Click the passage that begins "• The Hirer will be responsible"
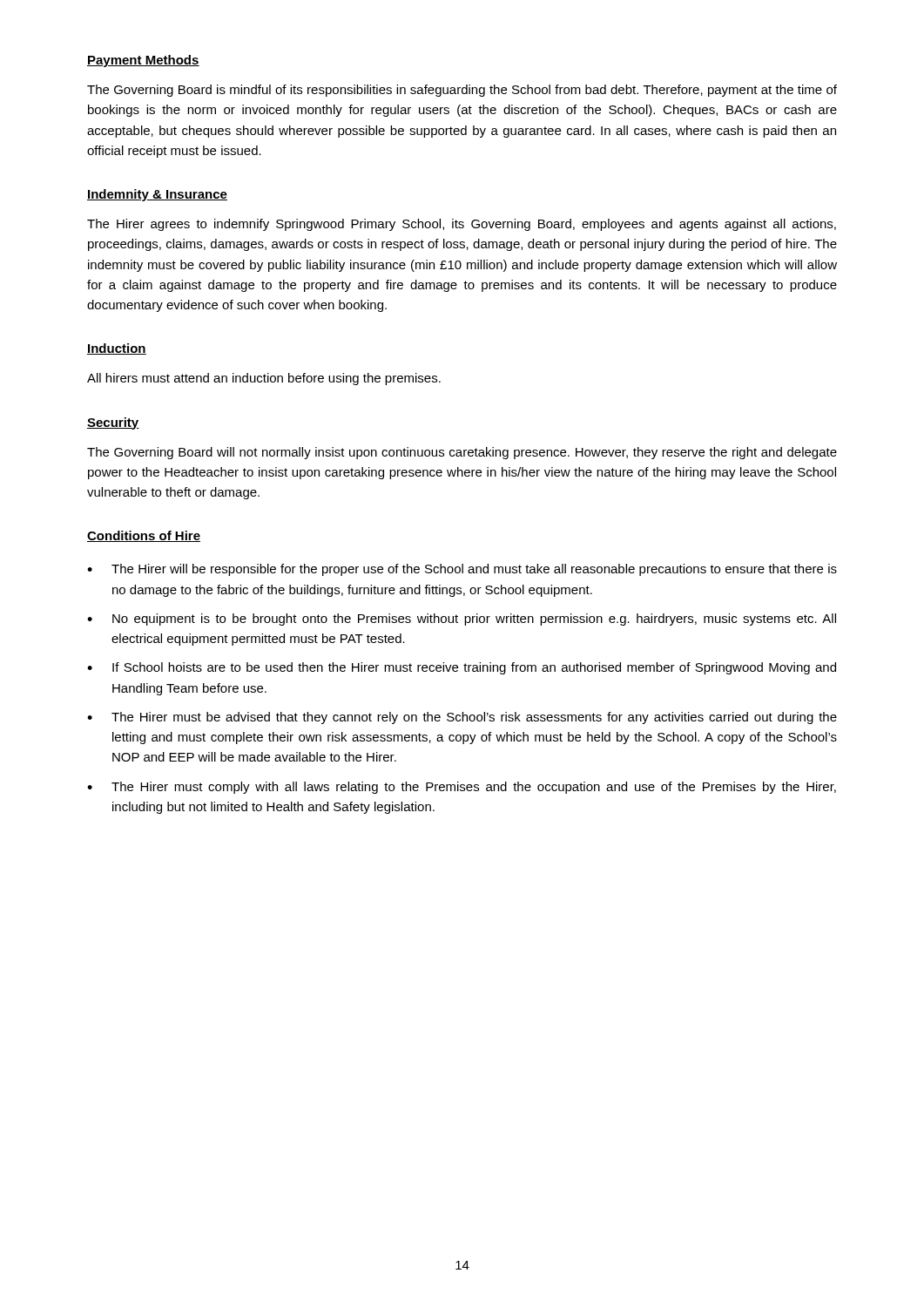The width and height of the screenshot is (924, 1307). coord(462,579)
